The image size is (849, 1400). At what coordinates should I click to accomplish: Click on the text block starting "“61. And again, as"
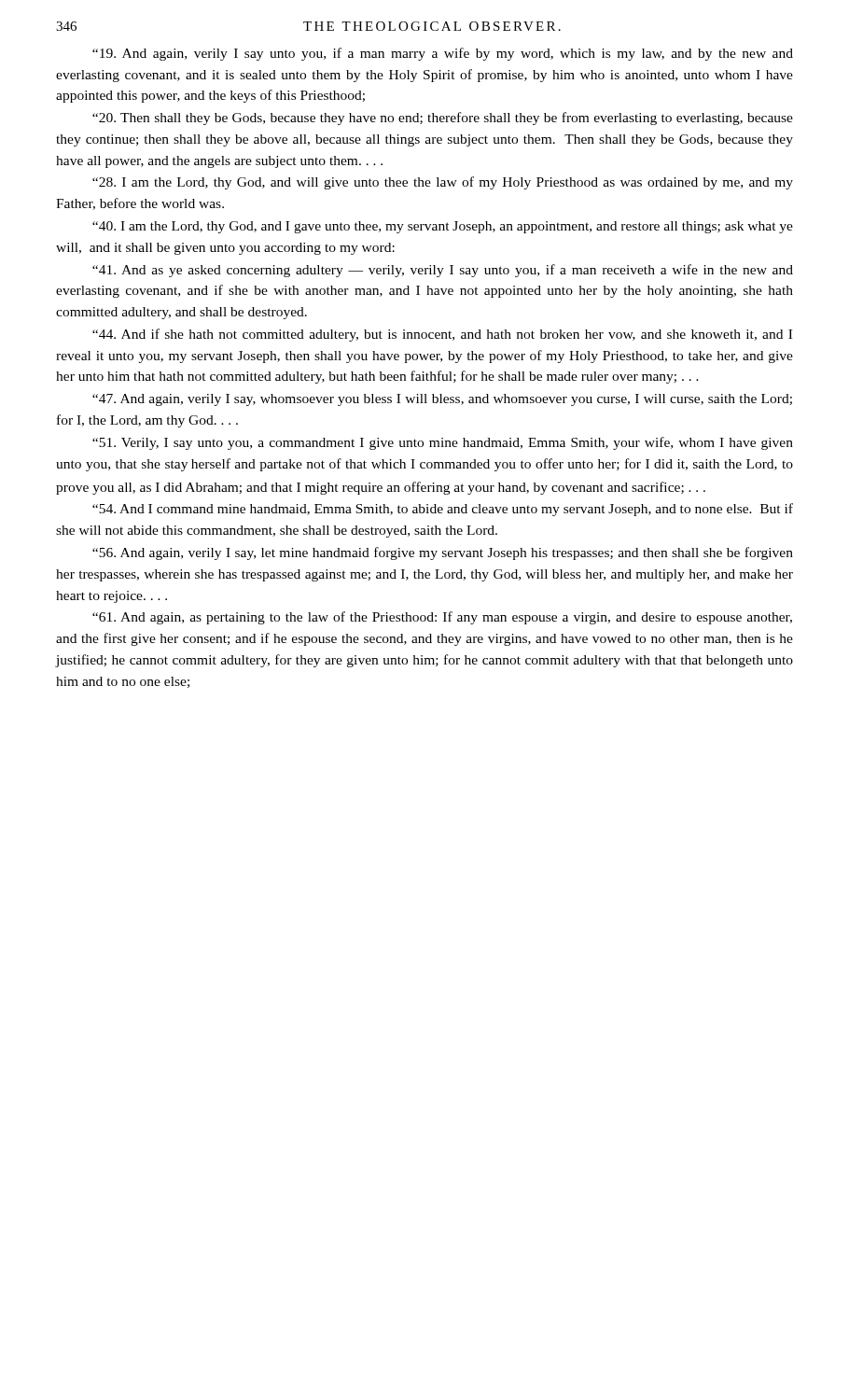(x=424, y=649)
